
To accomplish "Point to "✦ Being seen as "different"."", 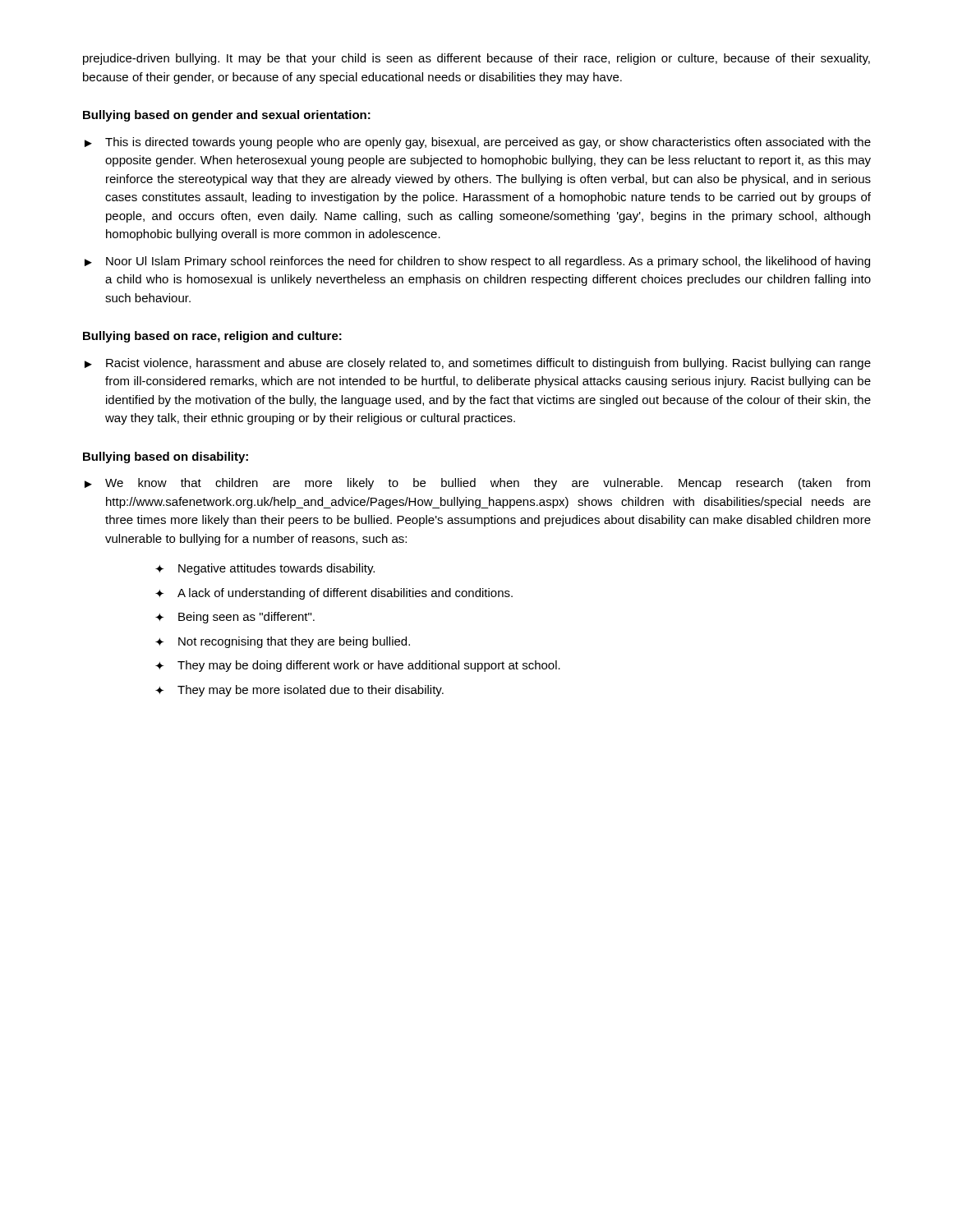I will [235, 618].
